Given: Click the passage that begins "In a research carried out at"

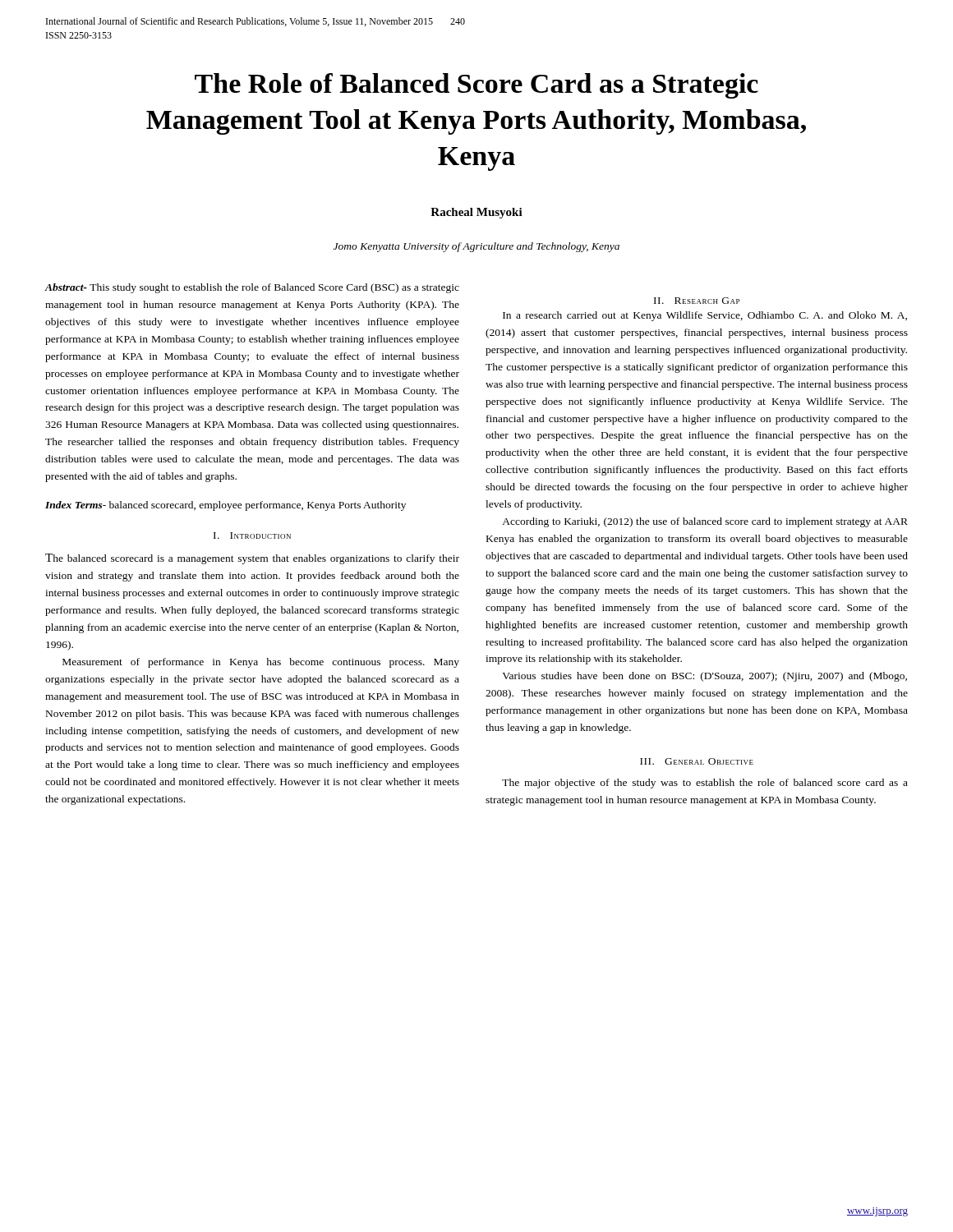Looking at the screenshot, I should click(697, 522).
